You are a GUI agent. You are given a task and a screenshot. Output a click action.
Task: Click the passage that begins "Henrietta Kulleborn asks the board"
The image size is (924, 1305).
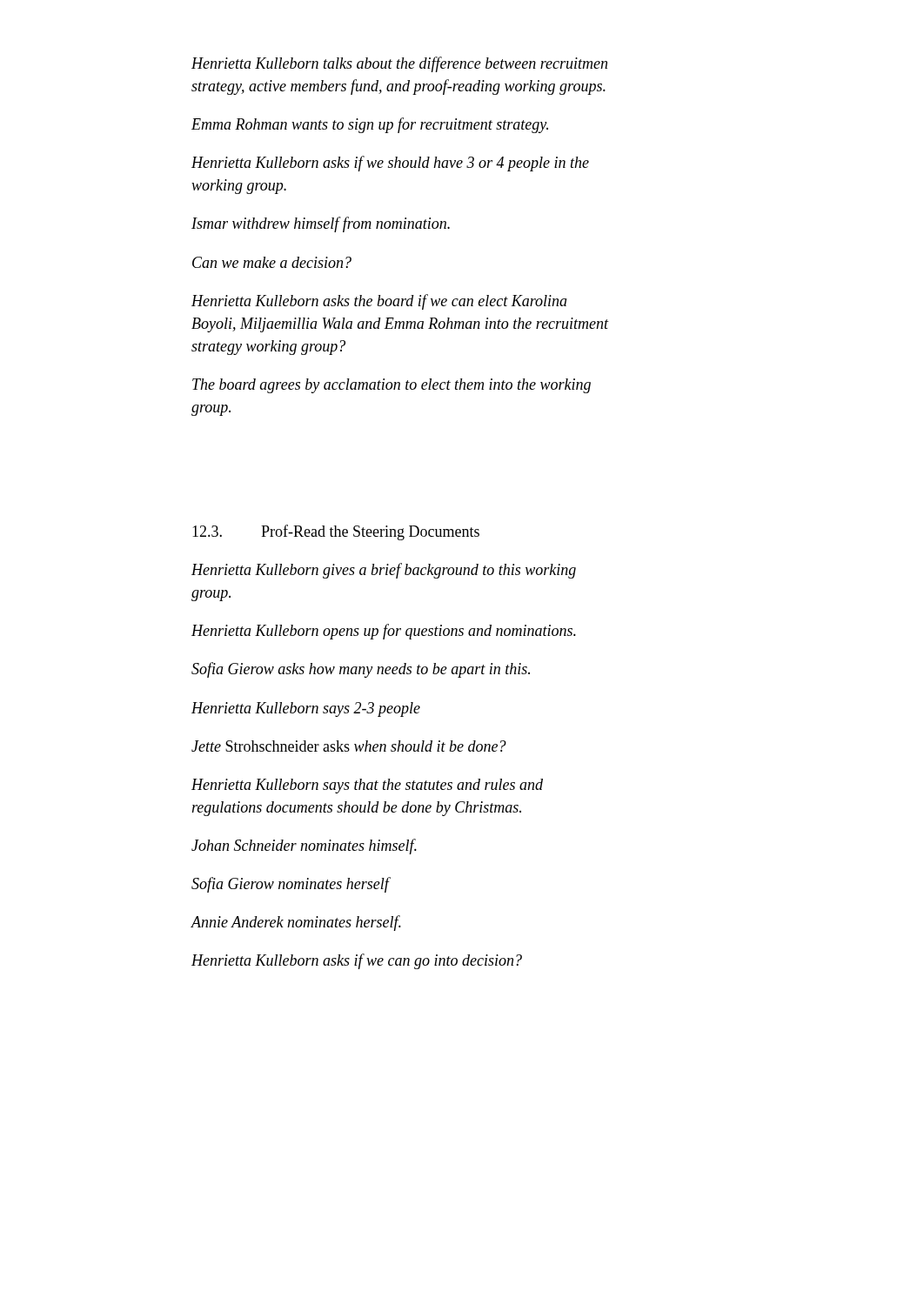[x=400, y=323]
